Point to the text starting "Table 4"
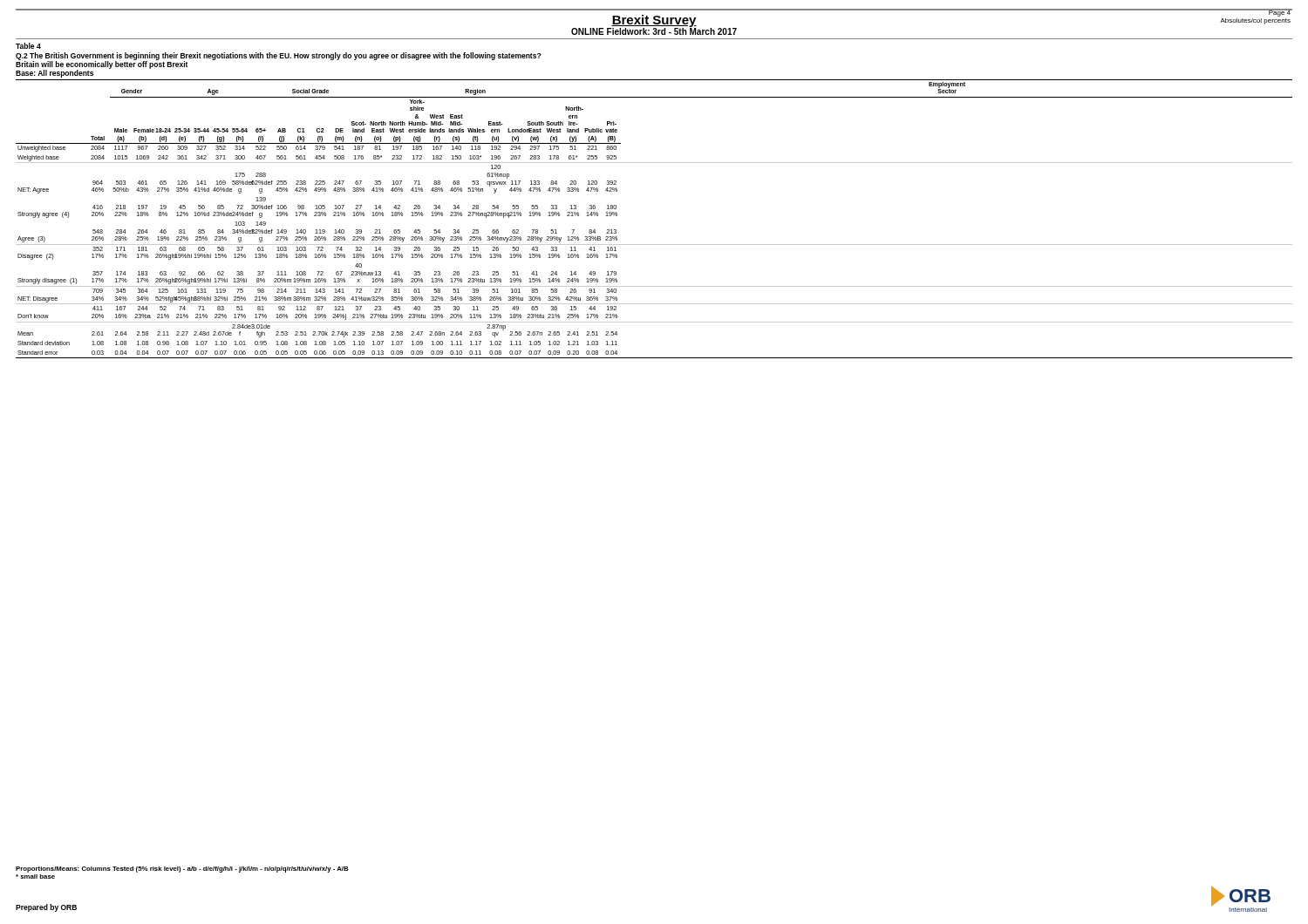 coord(28,46)
